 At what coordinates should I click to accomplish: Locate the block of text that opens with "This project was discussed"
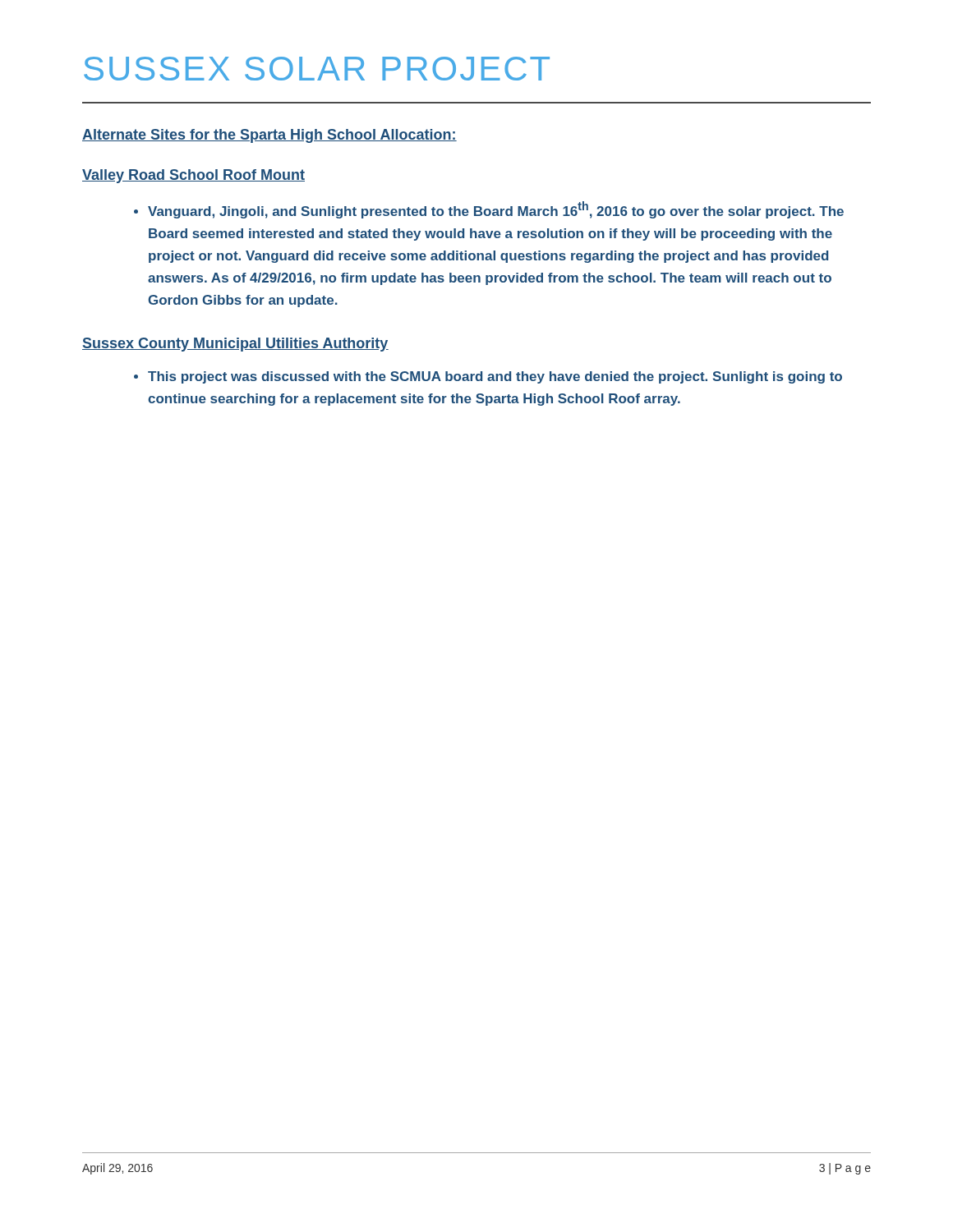pyautogui.click(x=495, y=387)
